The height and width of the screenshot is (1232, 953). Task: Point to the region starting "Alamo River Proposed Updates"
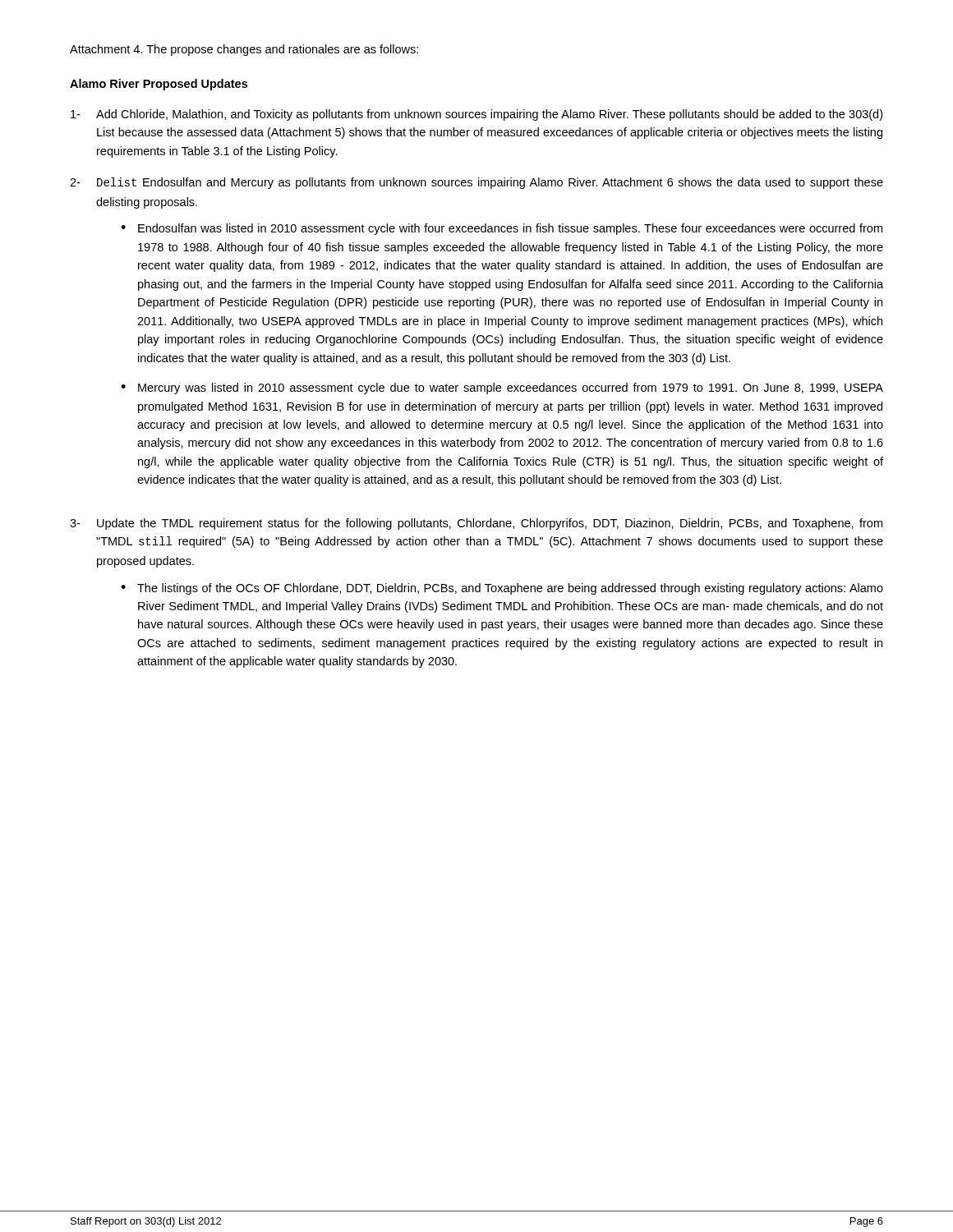click(159, 84)
